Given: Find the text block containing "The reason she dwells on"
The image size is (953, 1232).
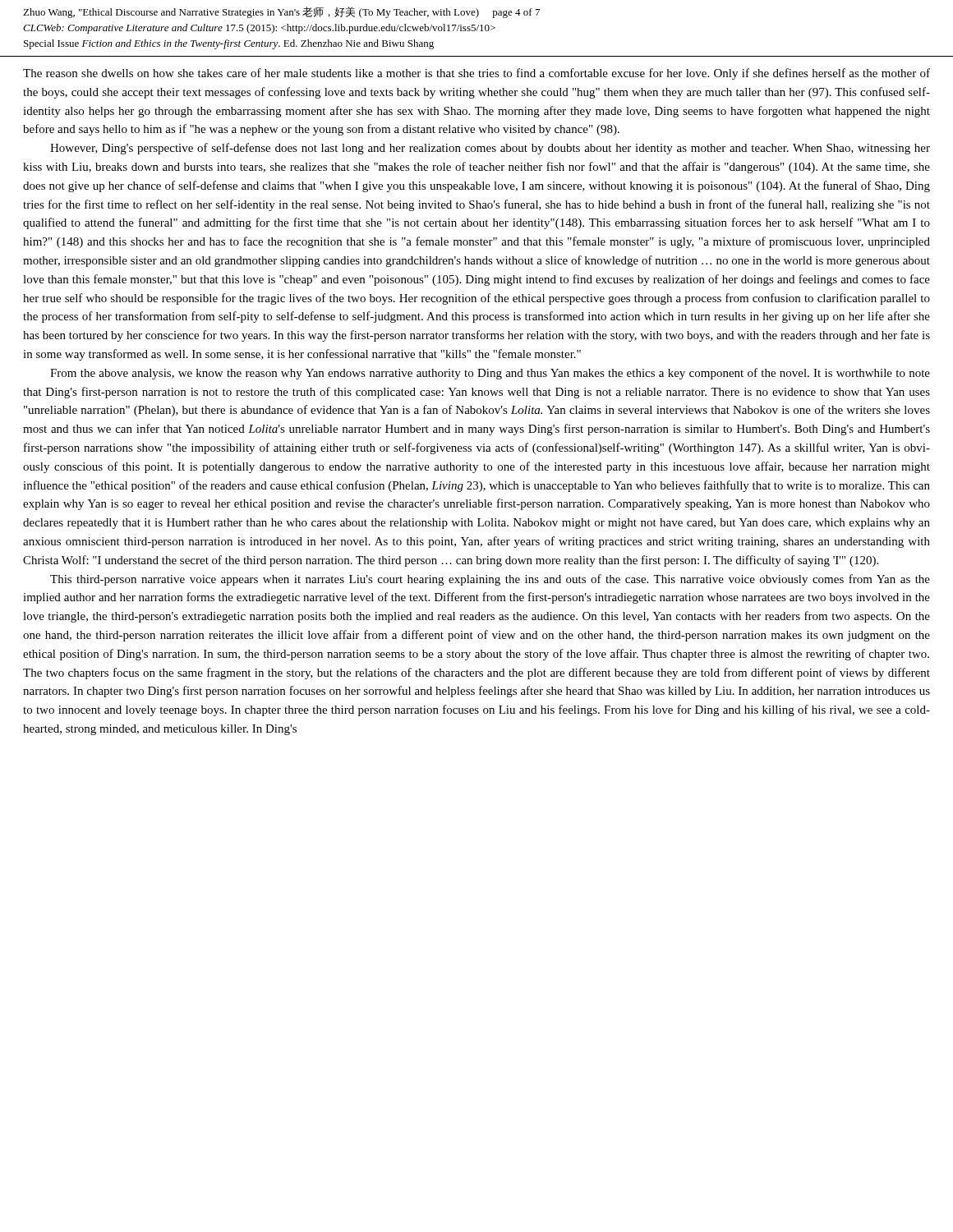Looking at the screenshot, I should (476, 102).
